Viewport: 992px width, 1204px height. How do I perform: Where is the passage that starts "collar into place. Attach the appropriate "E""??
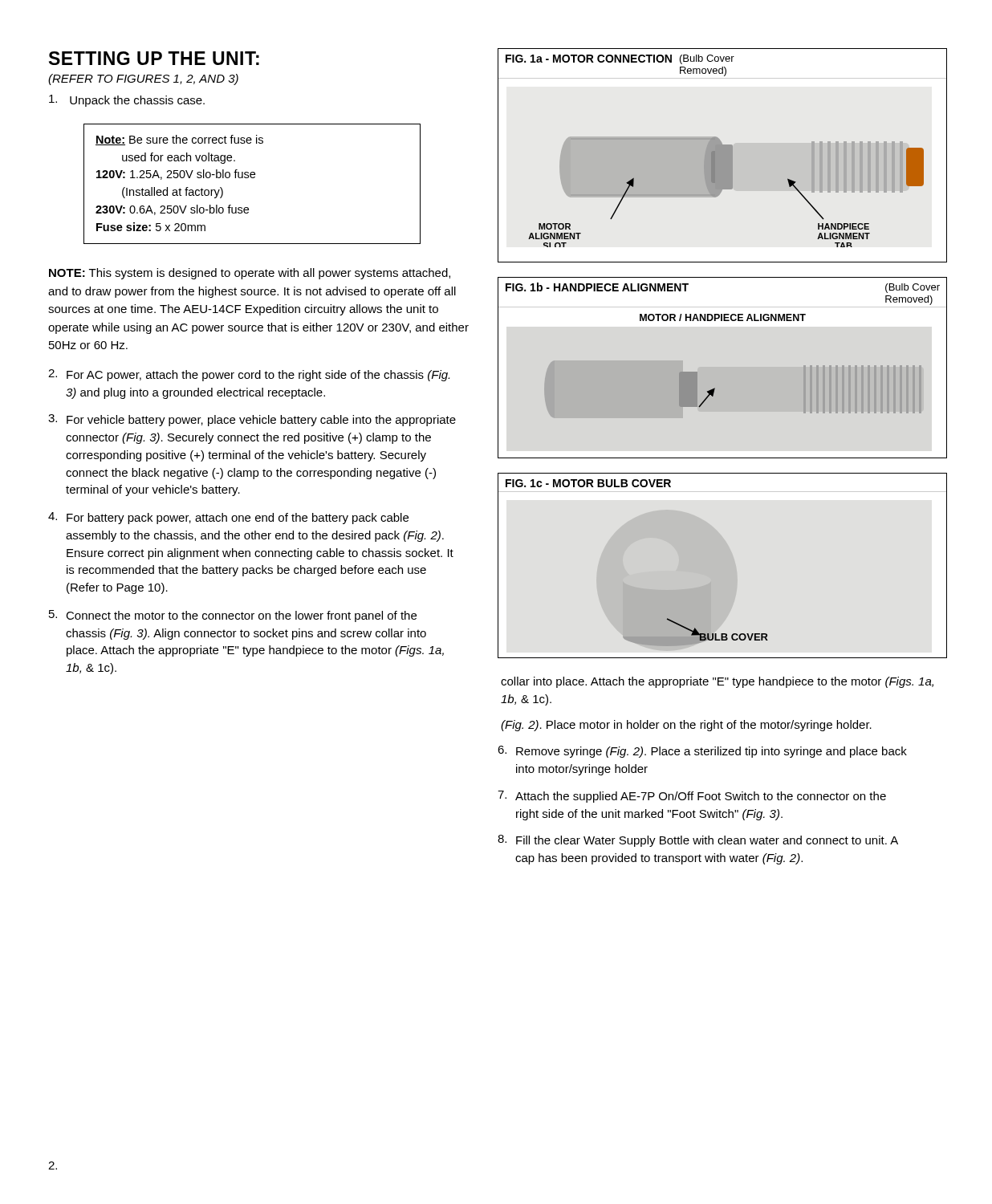click(718, 690)
